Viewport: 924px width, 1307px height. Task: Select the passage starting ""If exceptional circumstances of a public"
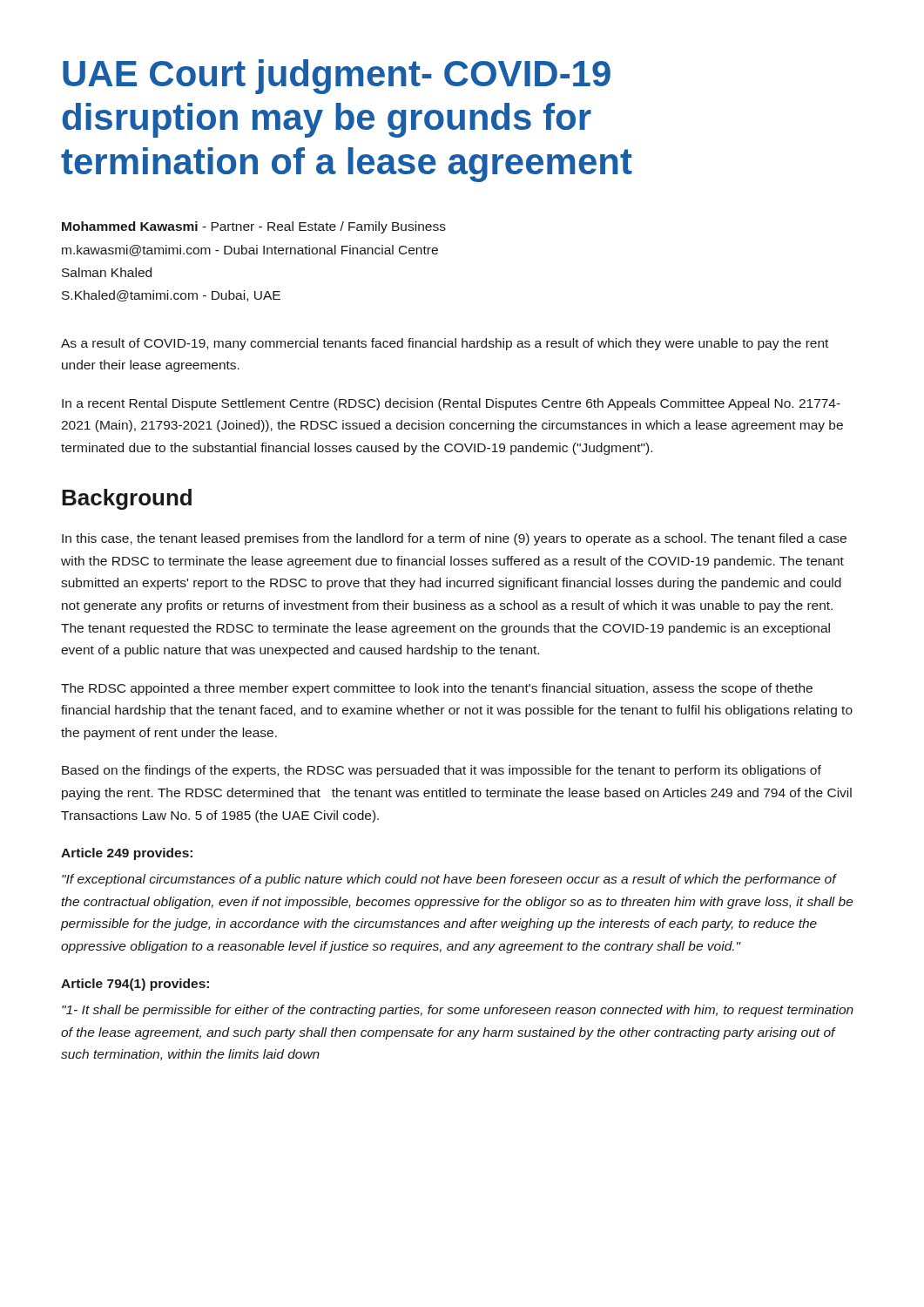point(457,912)
